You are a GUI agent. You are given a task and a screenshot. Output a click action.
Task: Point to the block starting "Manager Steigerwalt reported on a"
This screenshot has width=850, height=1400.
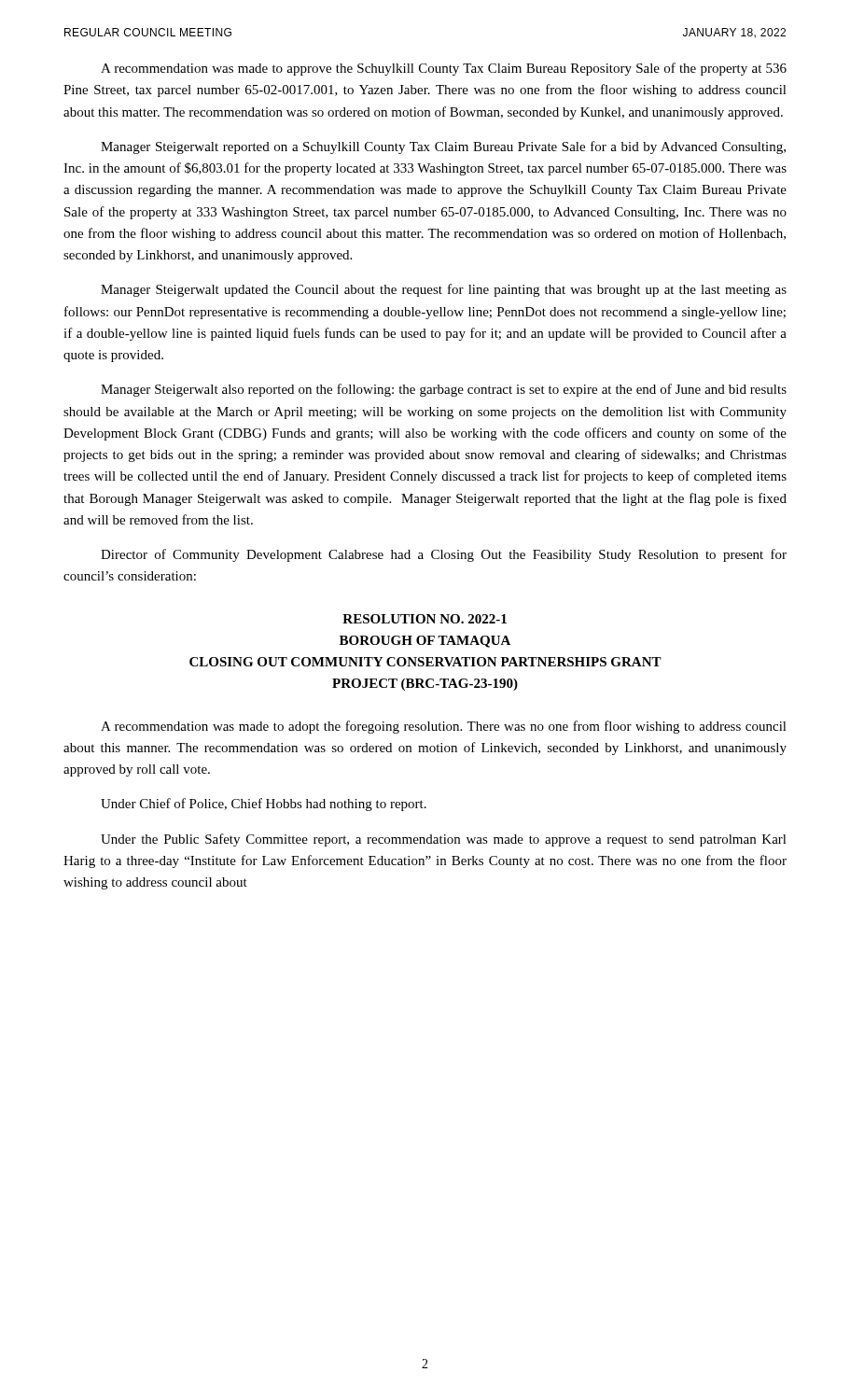coord(425,201)
